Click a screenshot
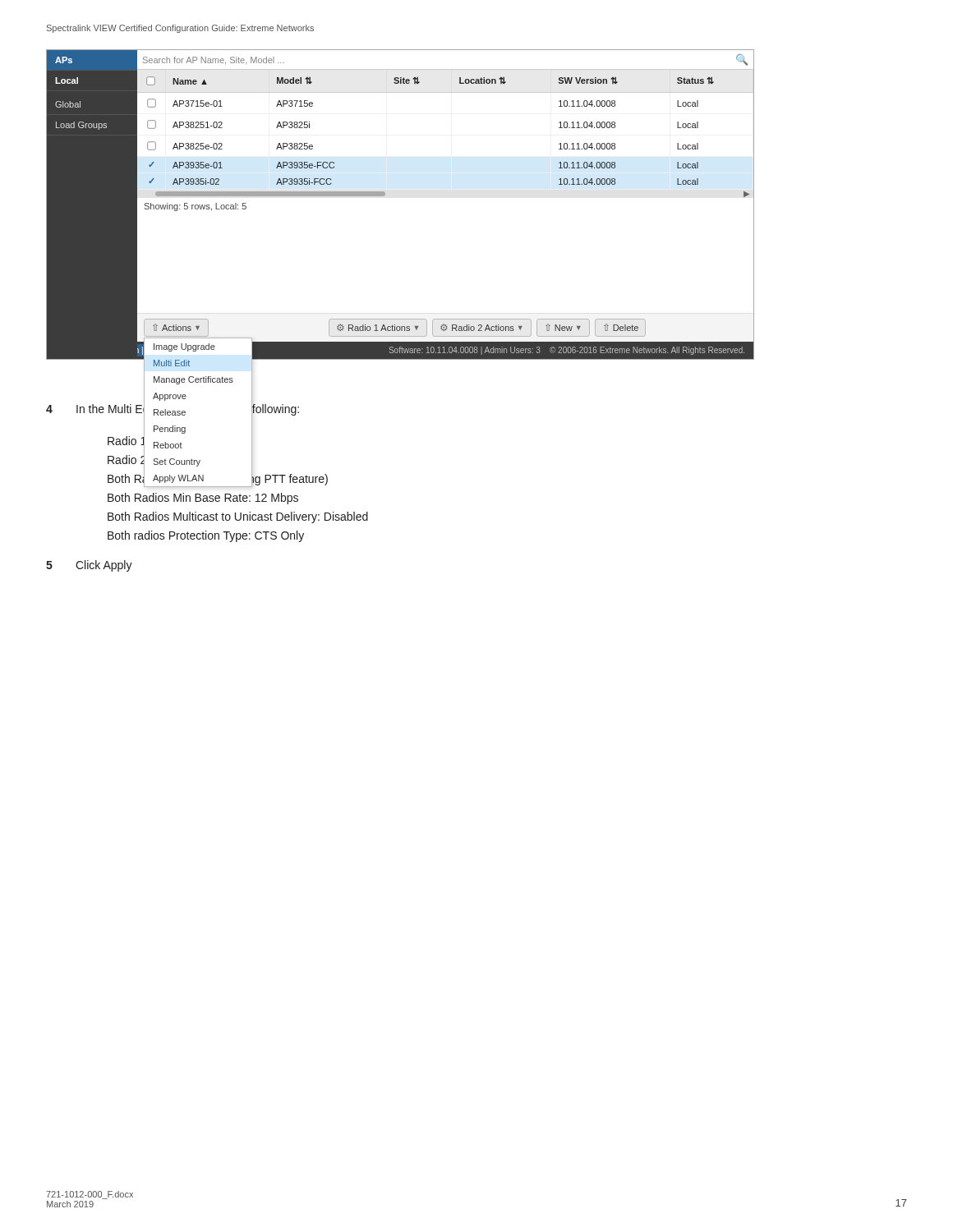This screenshot has width=953, height=1232. (400, 205)
